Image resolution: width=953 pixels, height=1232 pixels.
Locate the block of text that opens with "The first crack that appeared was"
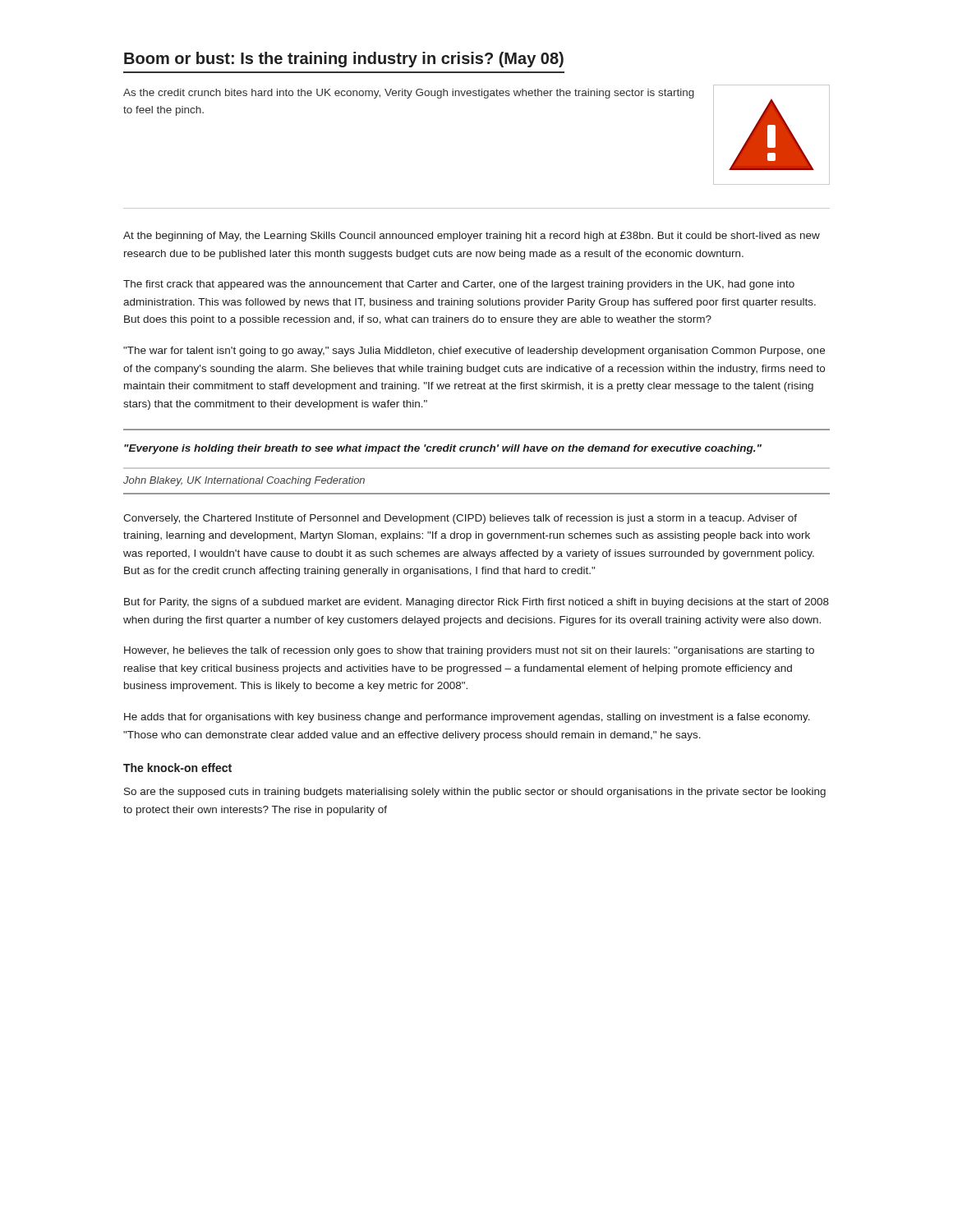click(x=470, y=302)
